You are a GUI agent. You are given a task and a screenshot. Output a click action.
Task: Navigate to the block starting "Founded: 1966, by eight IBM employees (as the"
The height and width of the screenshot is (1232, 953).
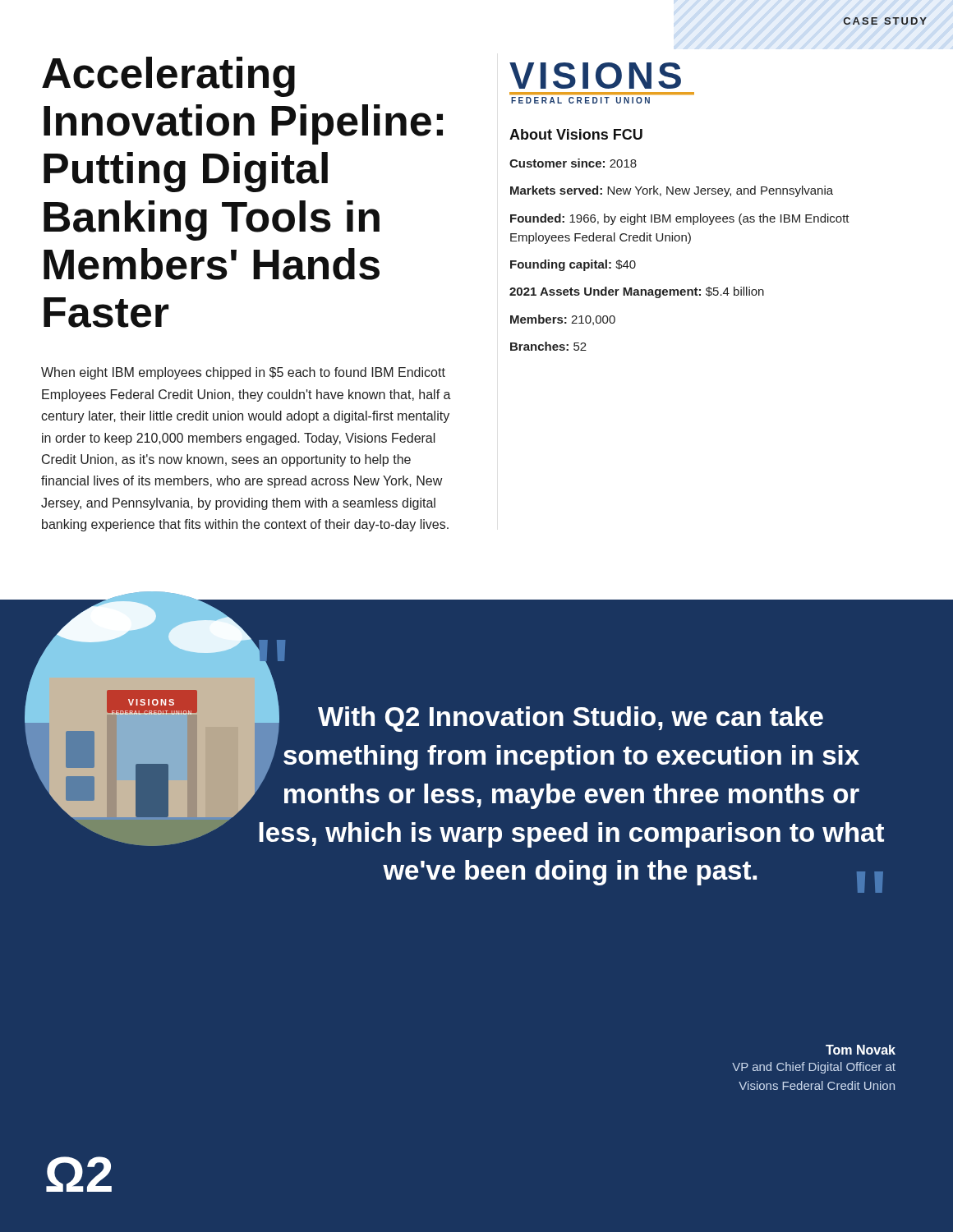[x=679, y=227]
